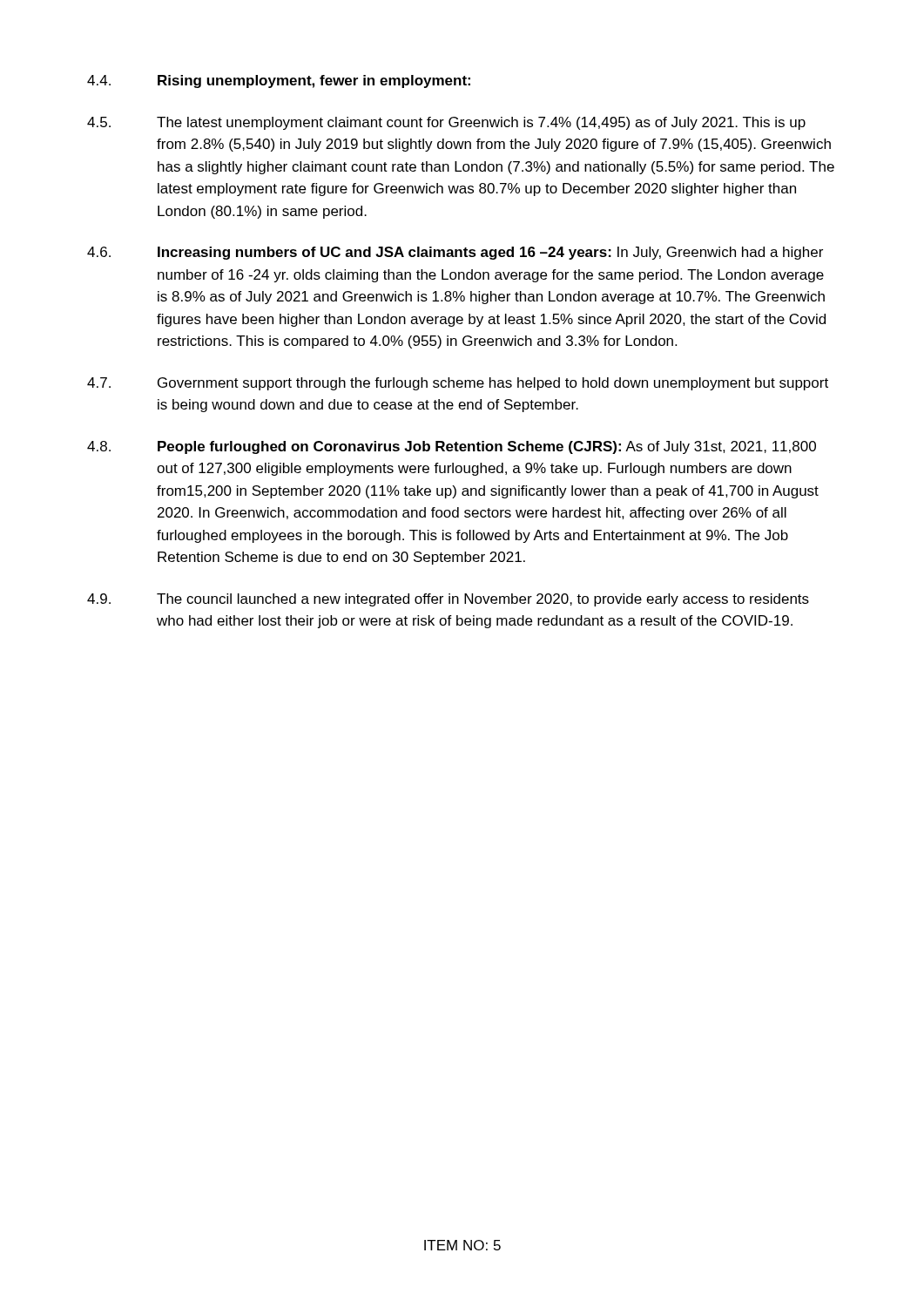
Task: Find the passage starting "4.5. The latest unemployment claimant count for"
Action: click(462, 167)
